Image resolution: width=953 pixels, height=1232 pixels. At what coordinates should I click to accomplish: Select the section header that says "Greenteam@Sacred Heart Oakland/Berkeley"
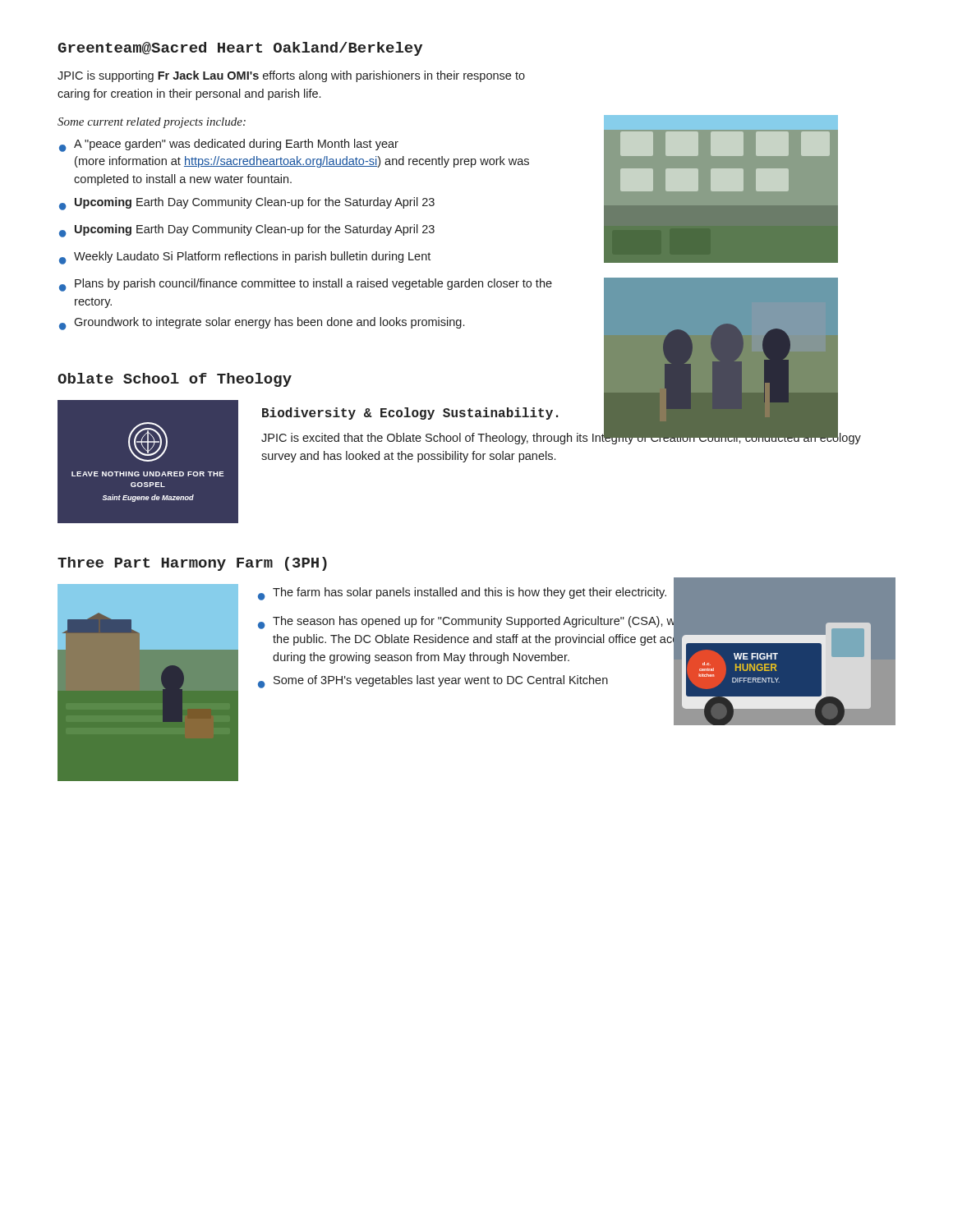click(240, 48)
